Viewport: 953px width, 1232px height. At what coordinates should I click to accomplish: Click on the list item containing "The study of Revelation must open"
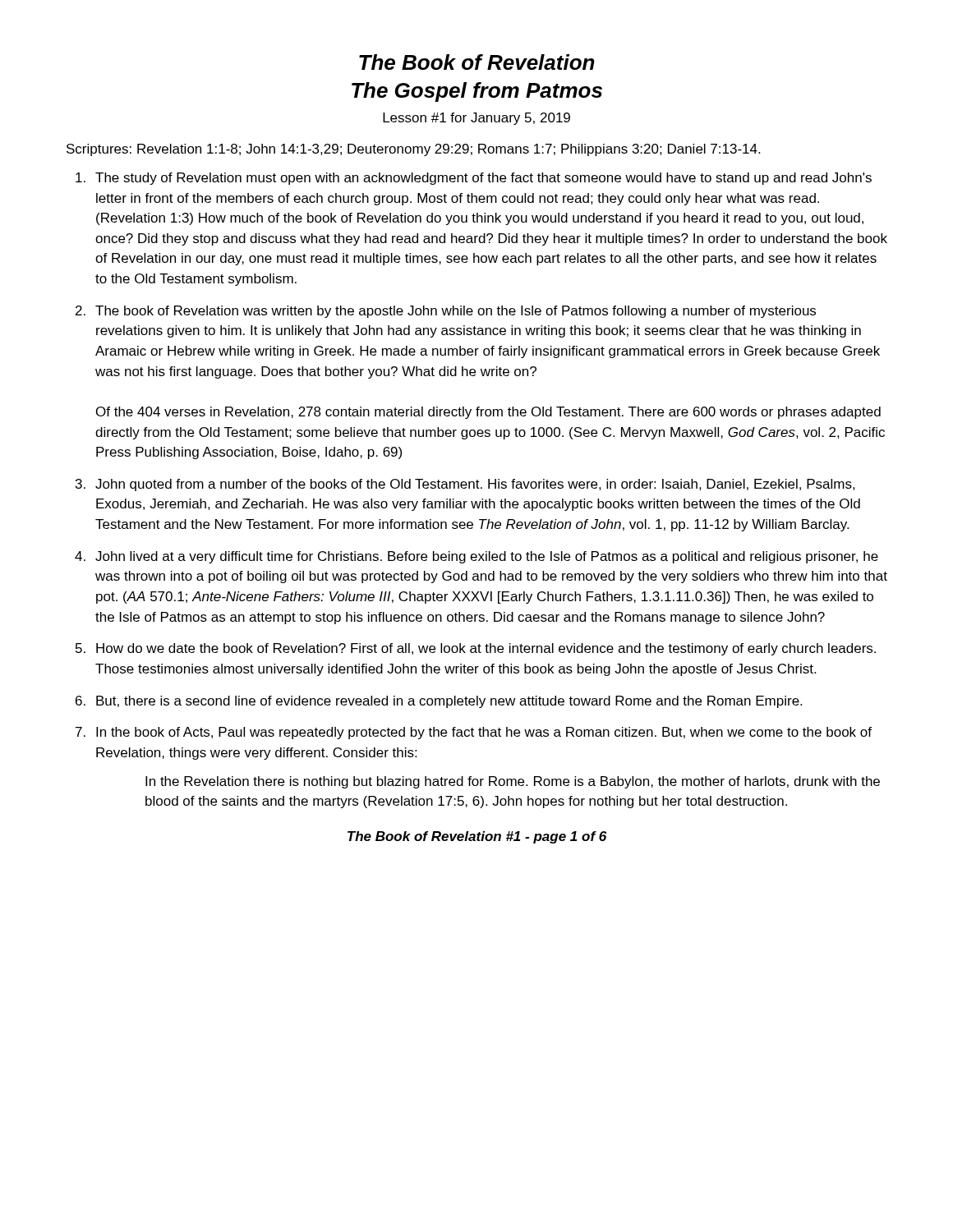(x=491, y=228)
